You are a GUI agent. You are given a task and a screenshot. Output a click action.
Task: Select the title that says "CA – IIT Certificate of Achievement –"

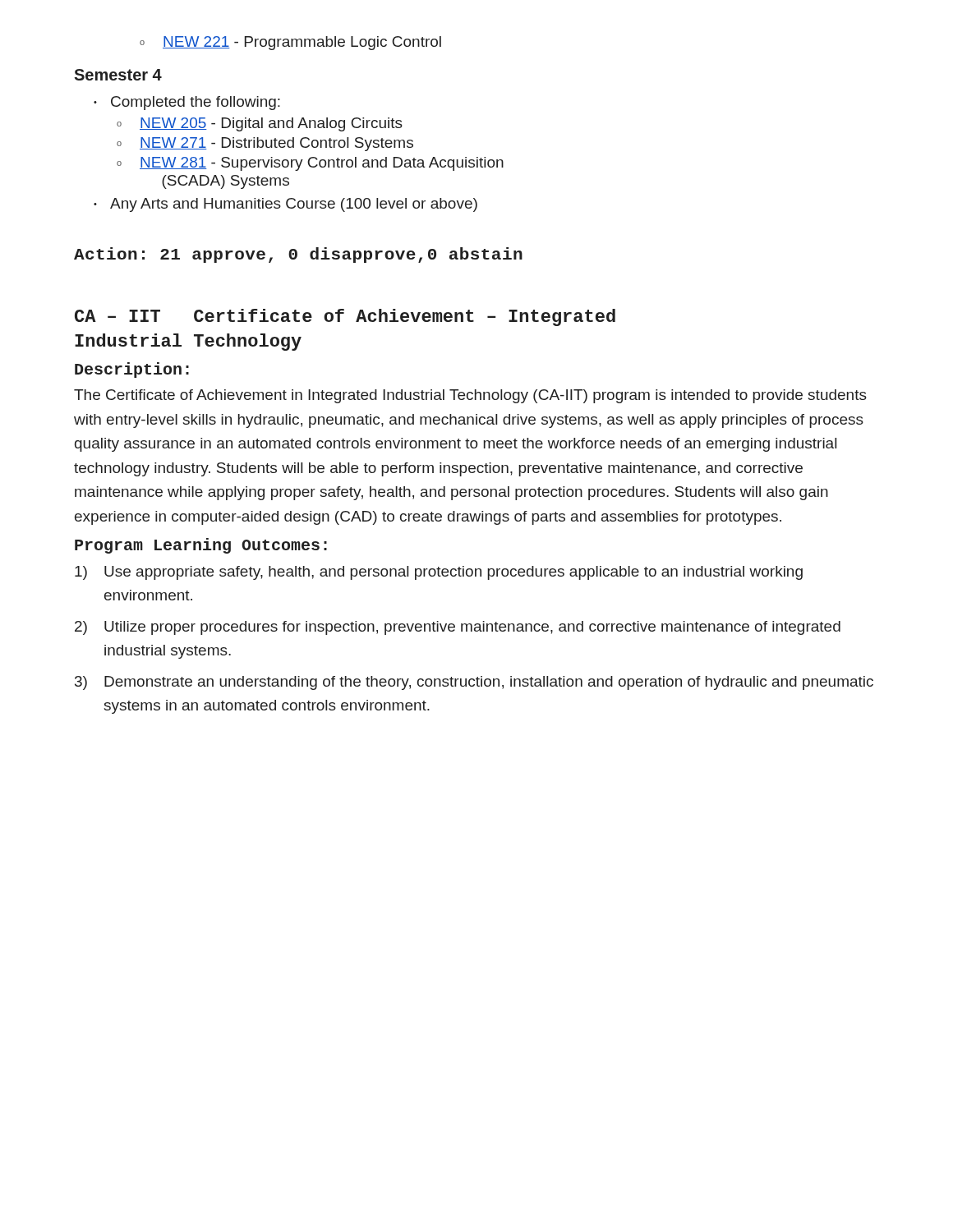345,330
